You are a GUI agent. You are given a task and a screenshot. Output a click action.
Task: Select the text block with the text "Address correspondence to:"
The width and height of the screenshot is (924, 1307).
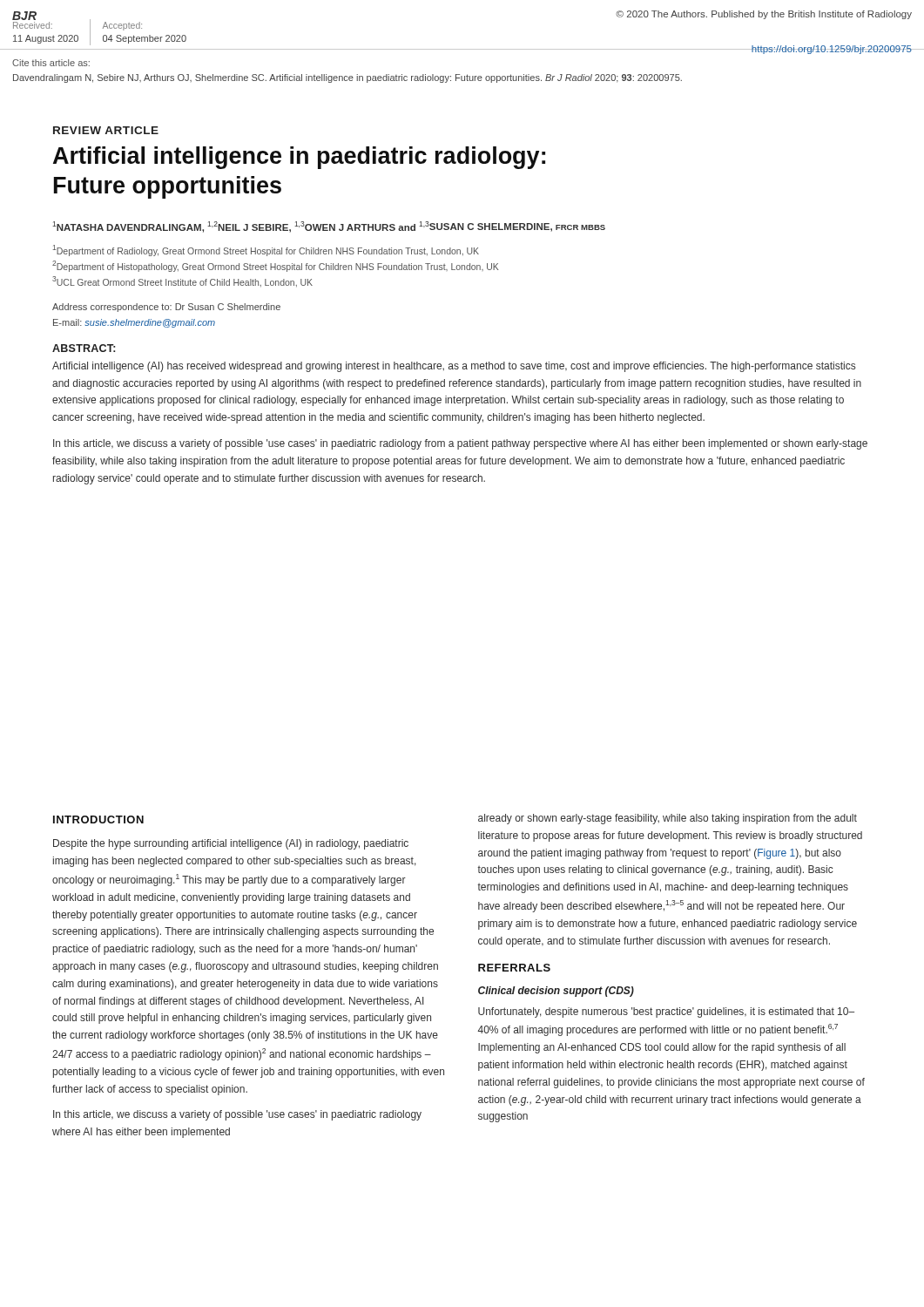click(x=167, y=314)
